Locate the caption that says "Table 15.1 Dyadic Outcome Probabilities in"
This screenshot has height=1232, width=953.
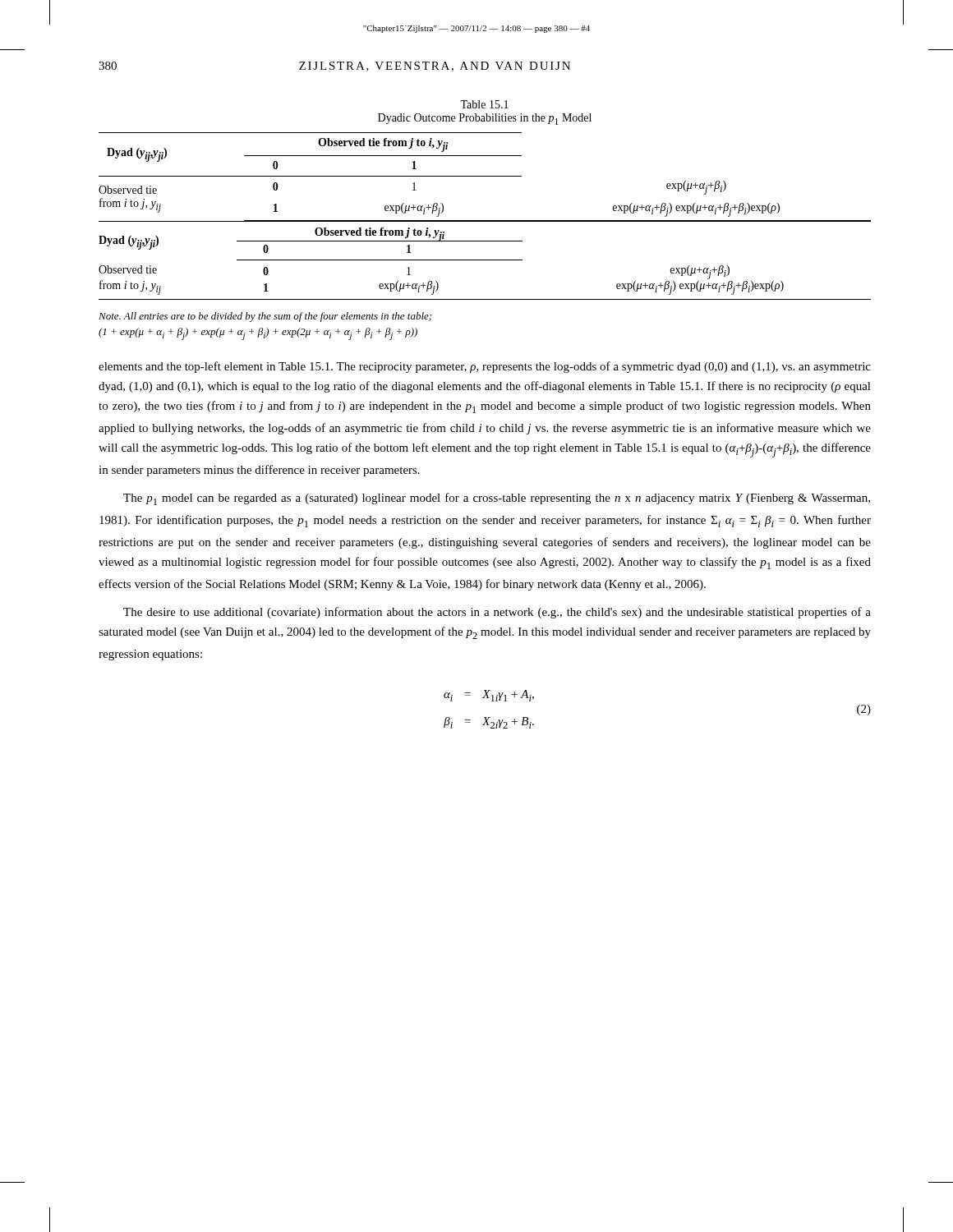(x=485, y=113)
